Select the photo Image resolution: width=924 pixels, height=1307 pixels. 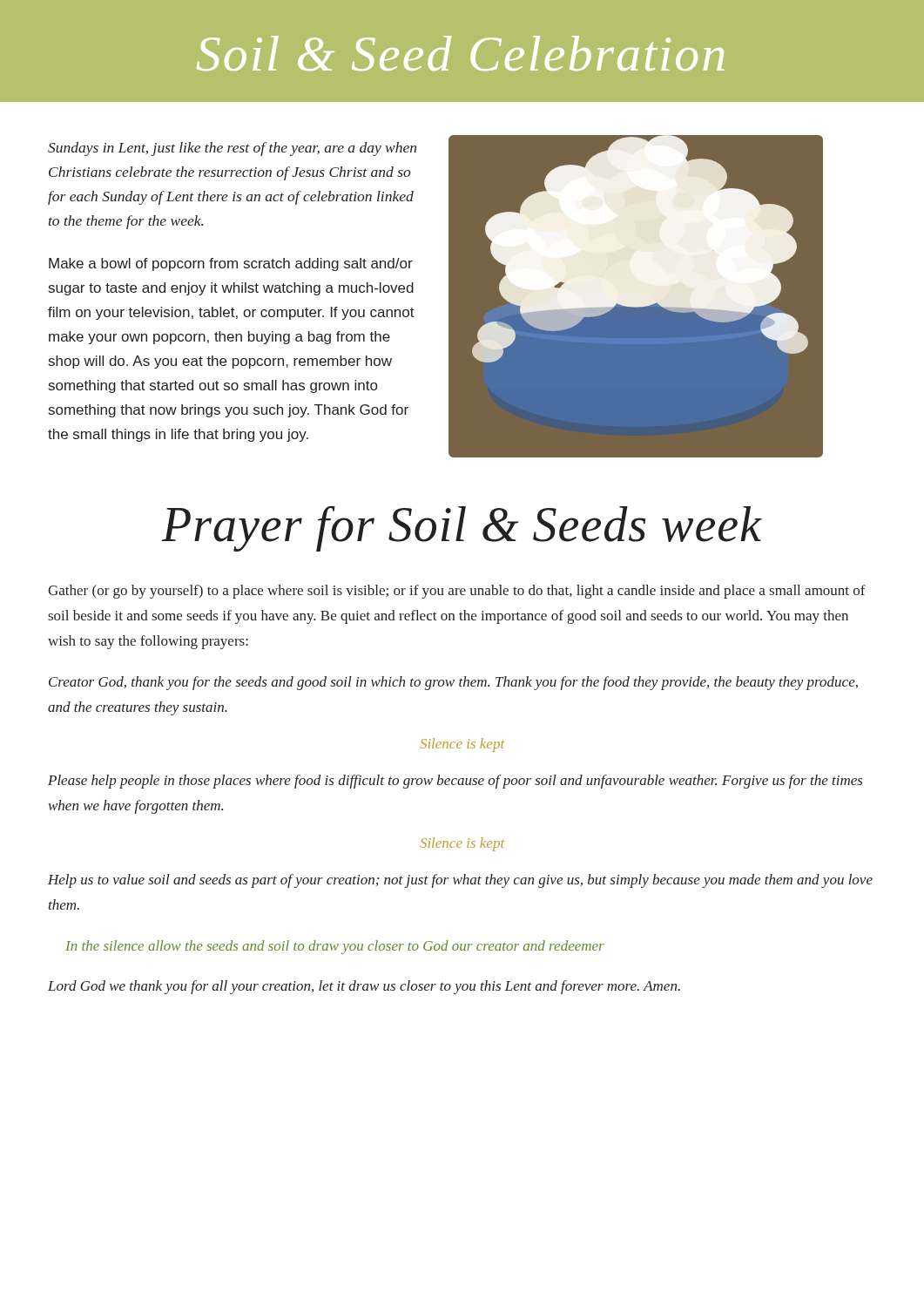662,296
